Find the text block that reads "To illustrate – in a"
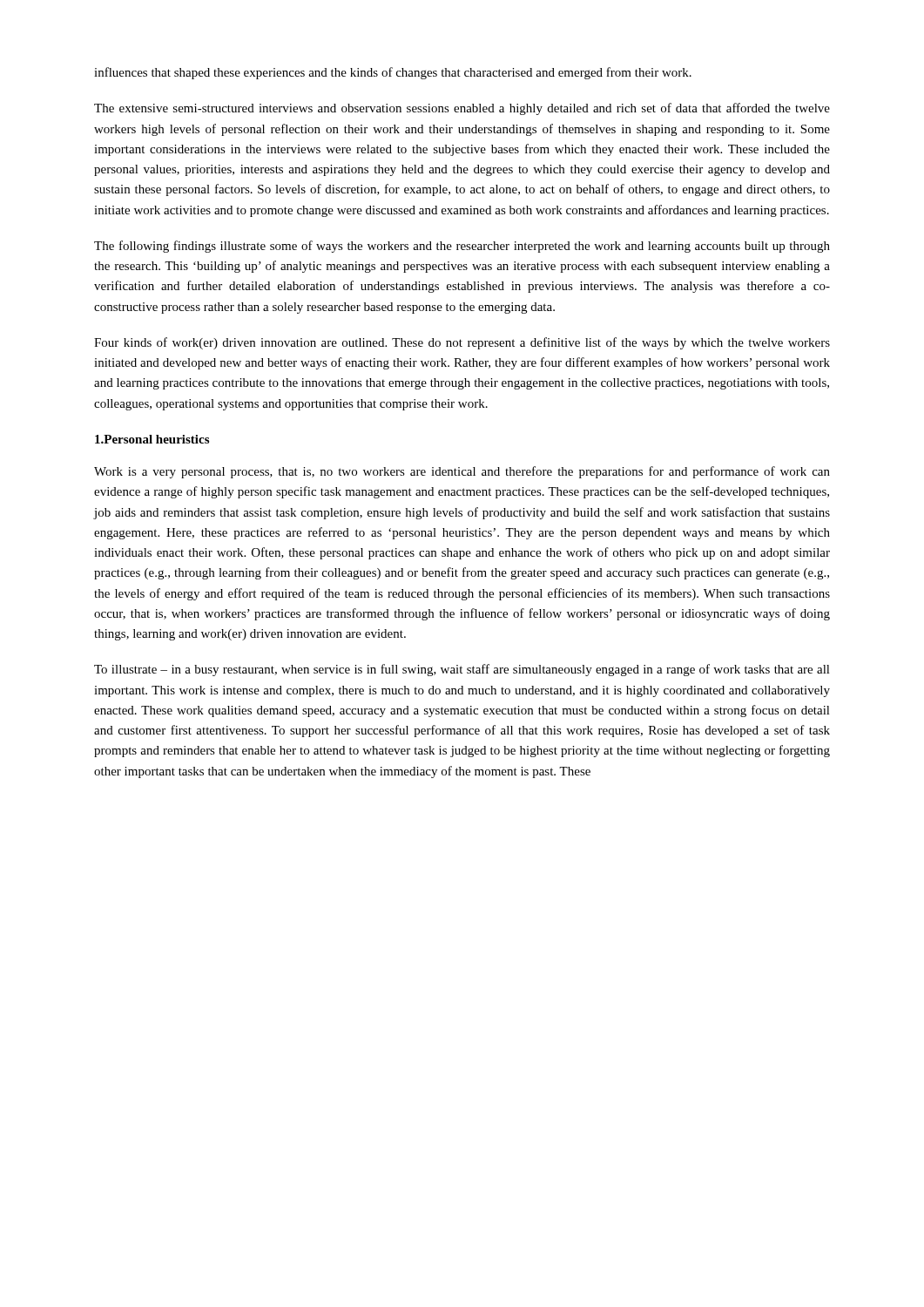 click(x=462, y=720)
